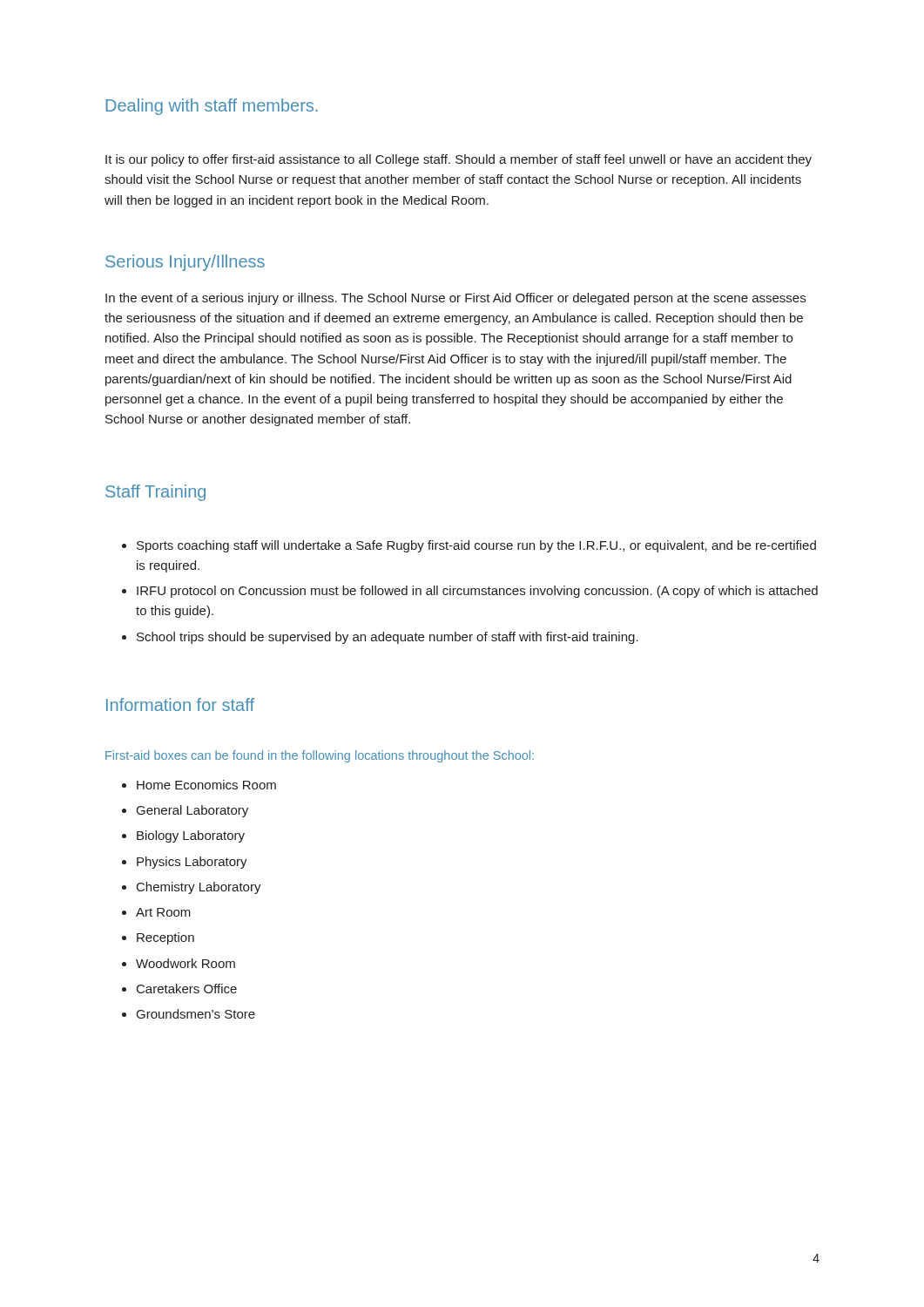Where does it say "Dealing with staff members."?

pyautogui.click(x=212, y=106)
